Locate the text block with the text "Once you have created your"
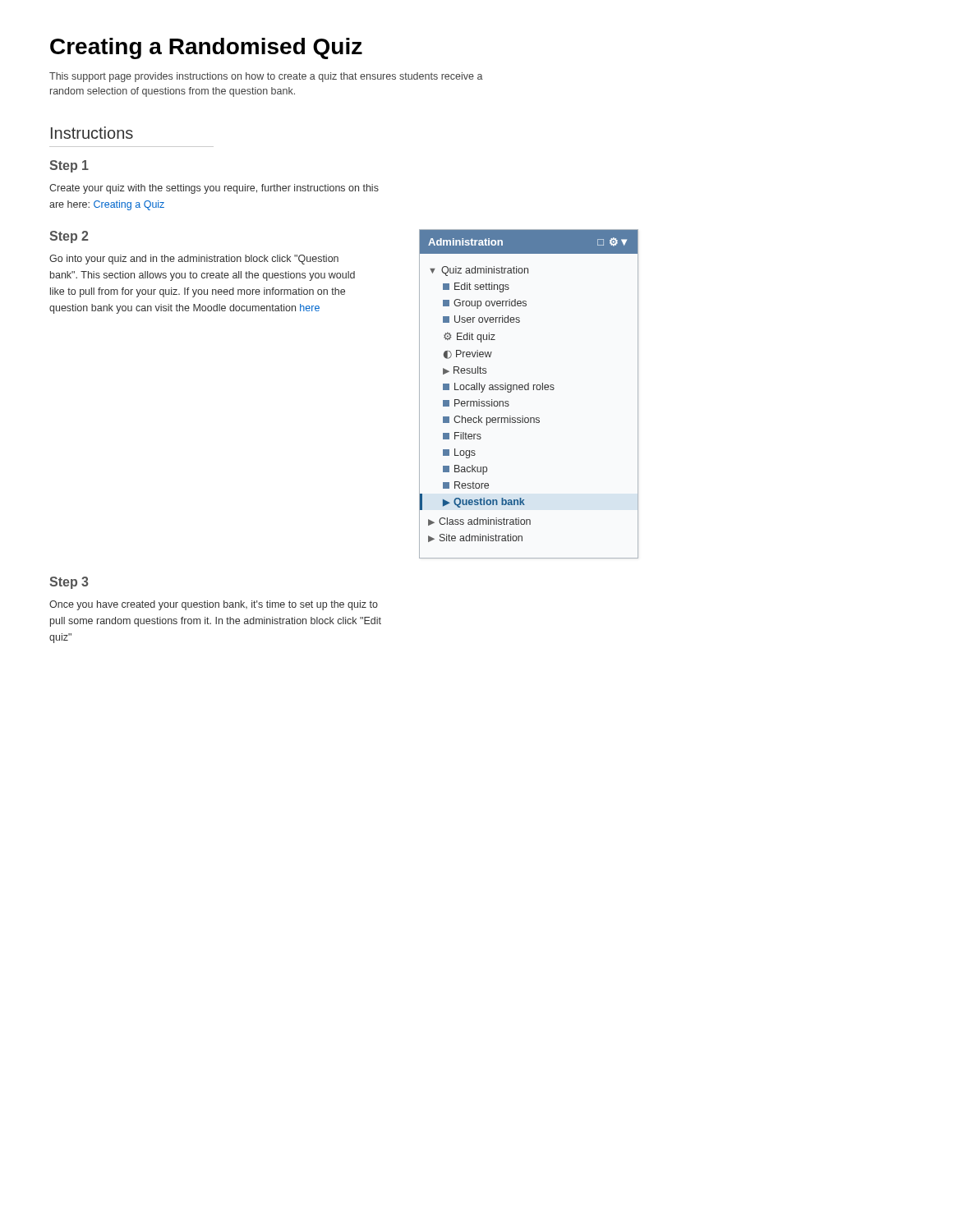 [x=222, y=621]
